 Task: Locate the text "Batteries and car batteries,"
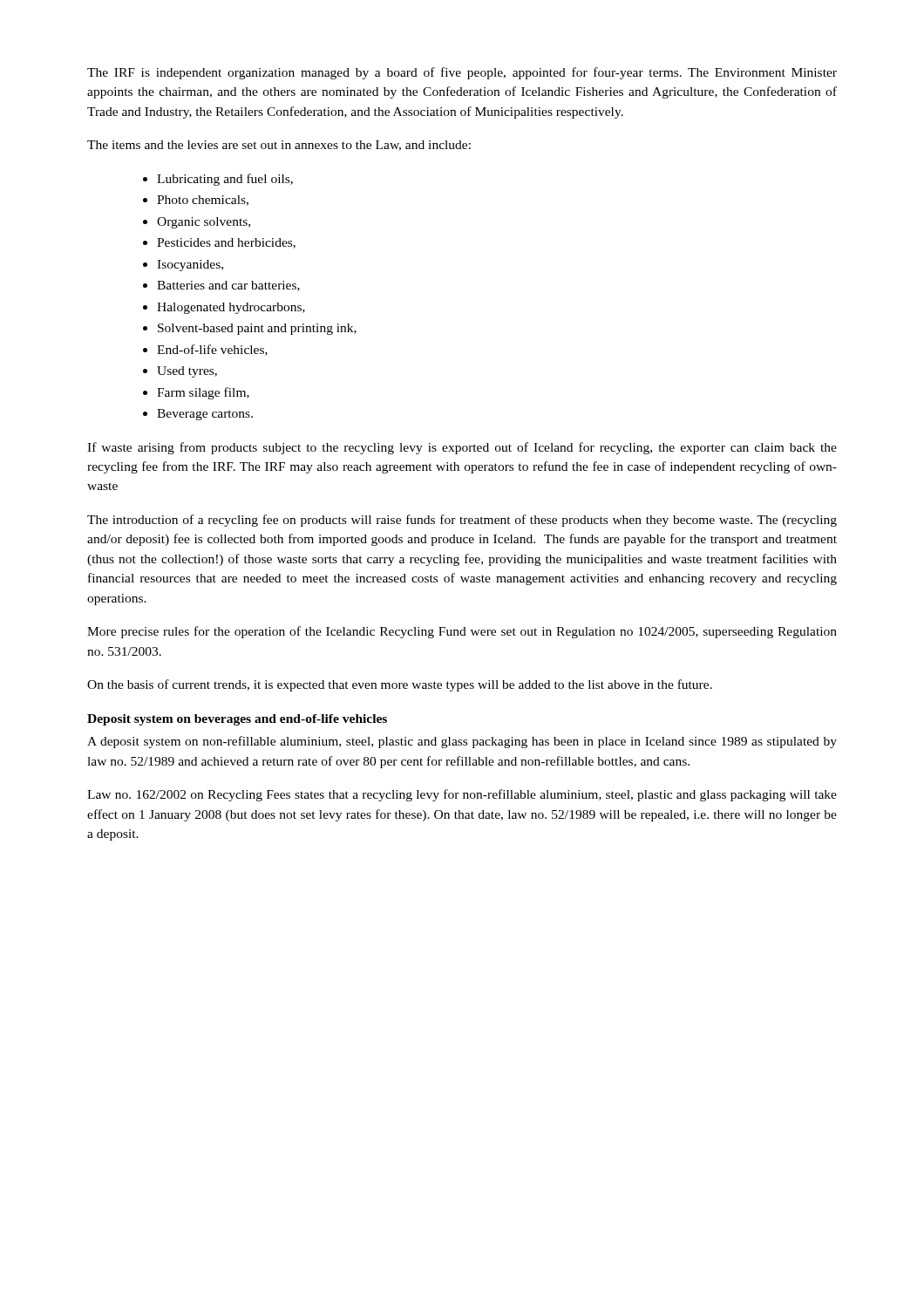click(x=229, y=285)
